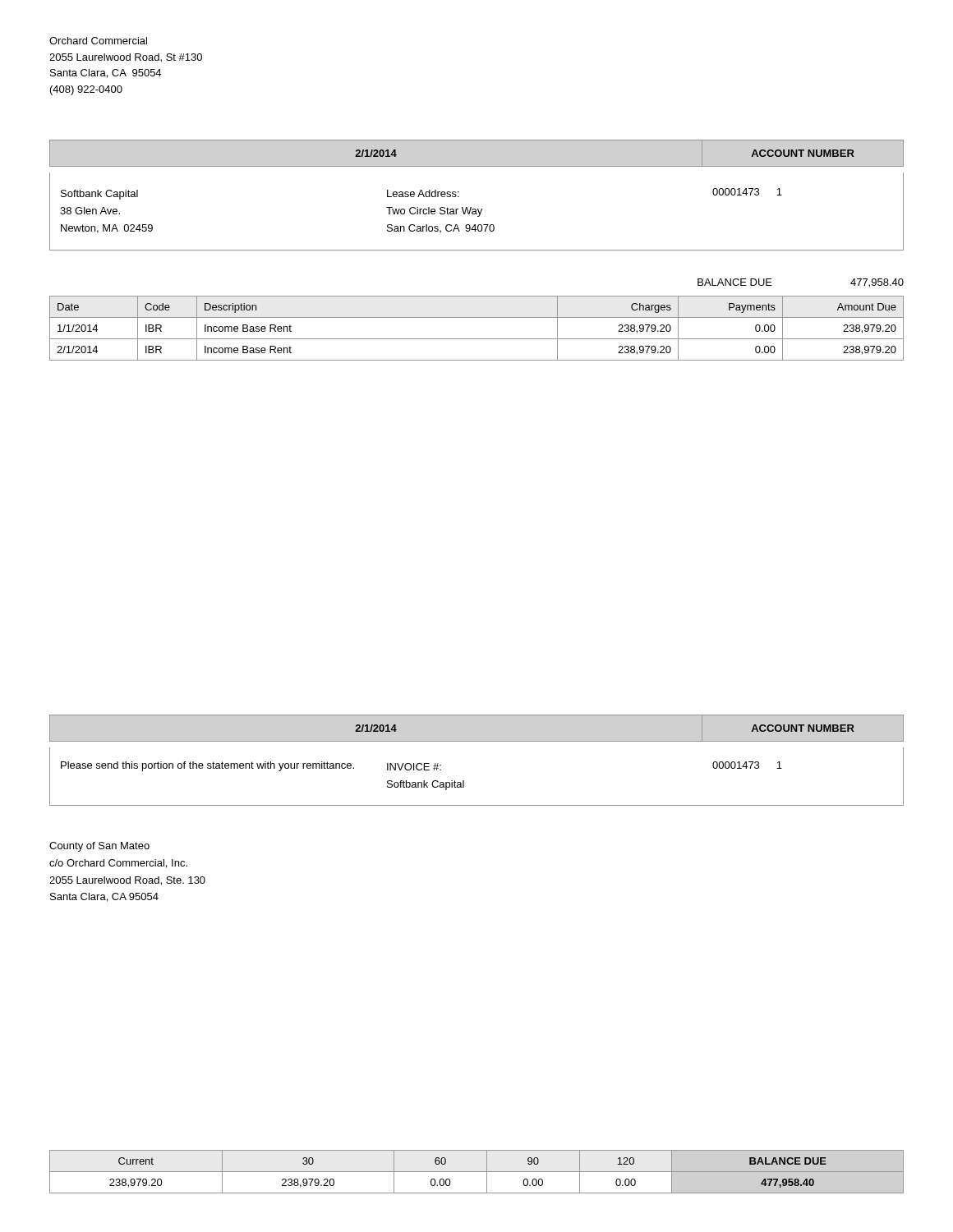Select the table that reads "Income Base Rent"

(x=476, y=328)
